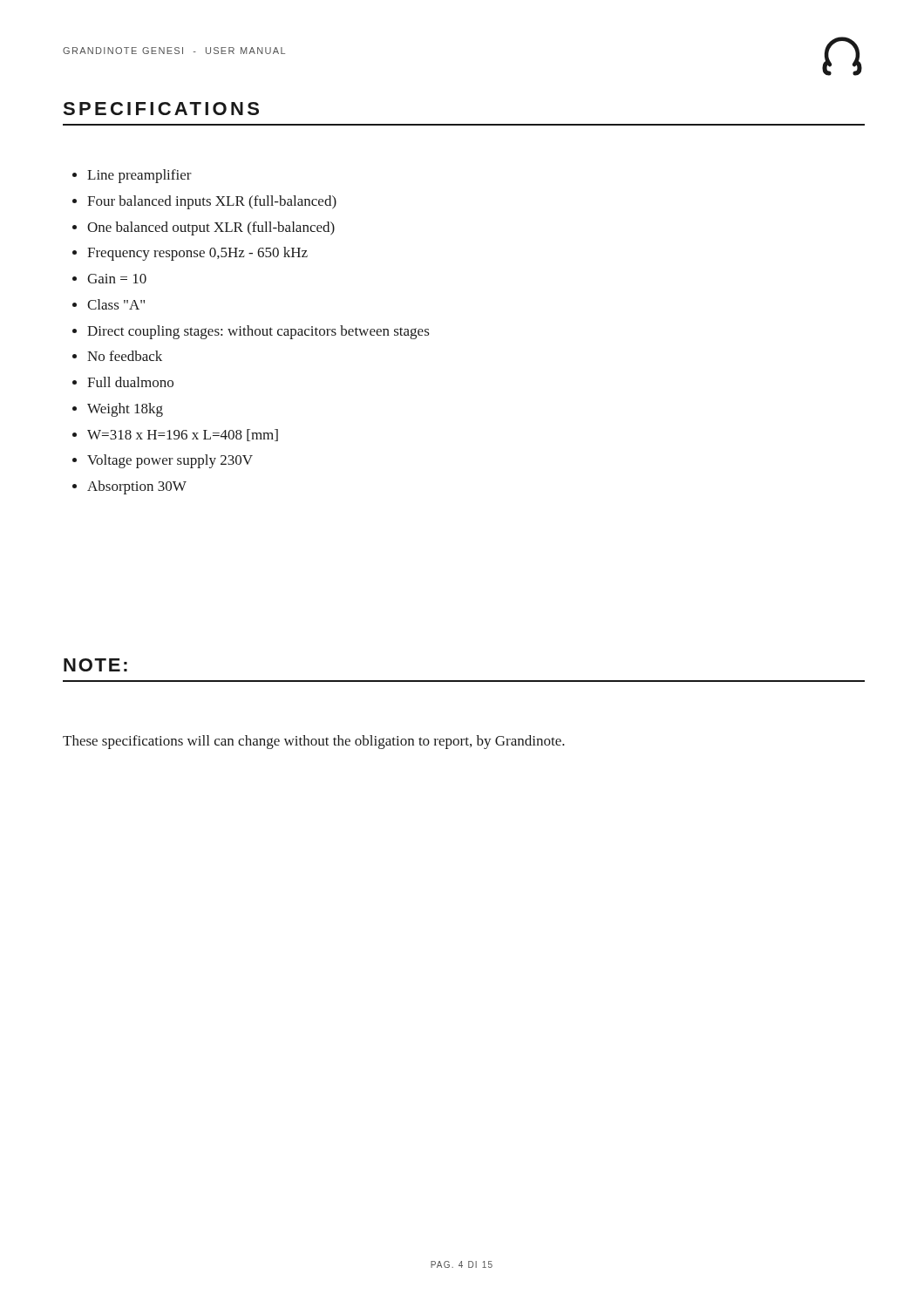
Task: Find "Absorption 30W" on this page
Action: click(137, 486)
